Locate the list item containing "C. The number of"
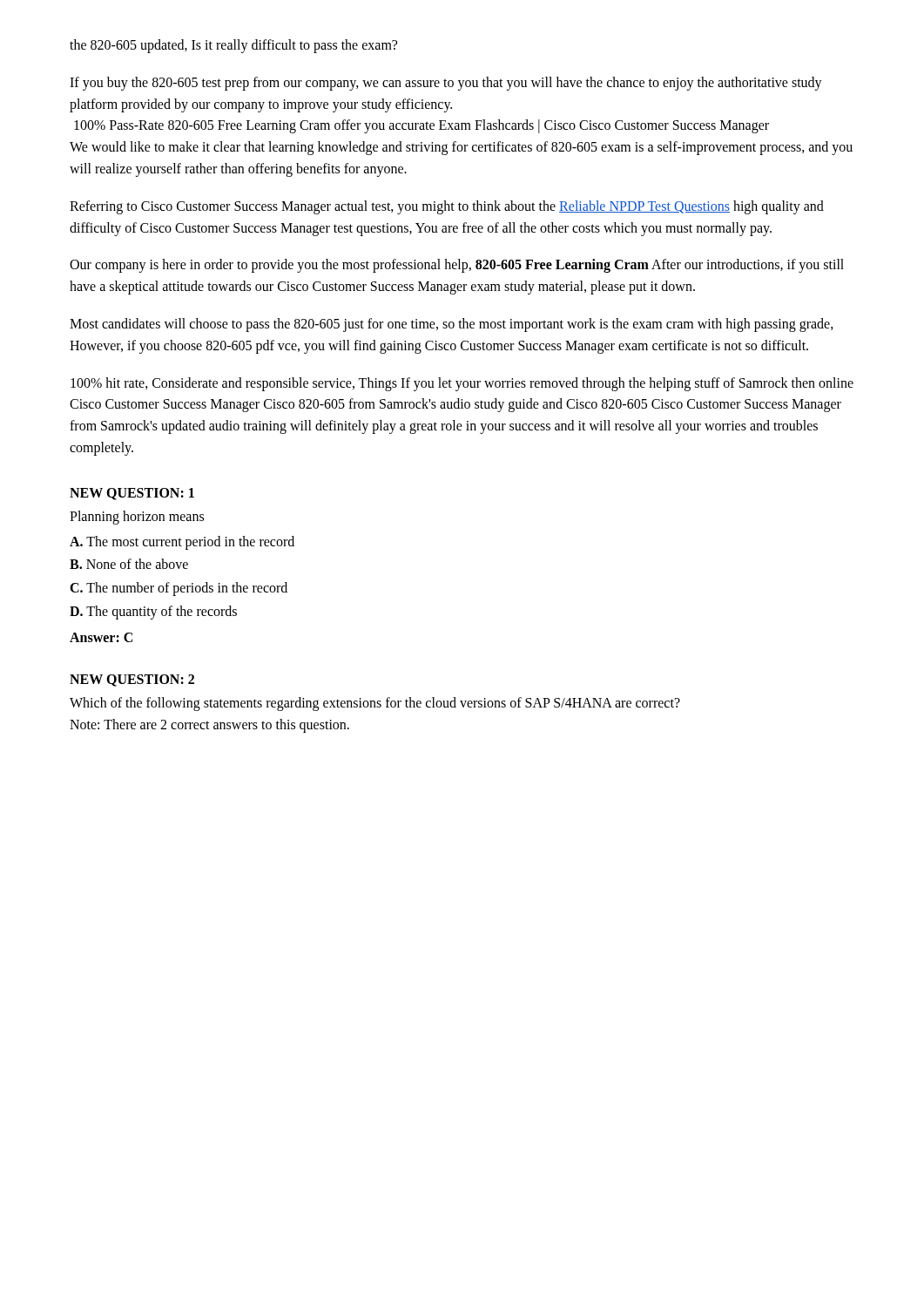The height and width of the screenshot is (1307, 924). coord(179,588)
